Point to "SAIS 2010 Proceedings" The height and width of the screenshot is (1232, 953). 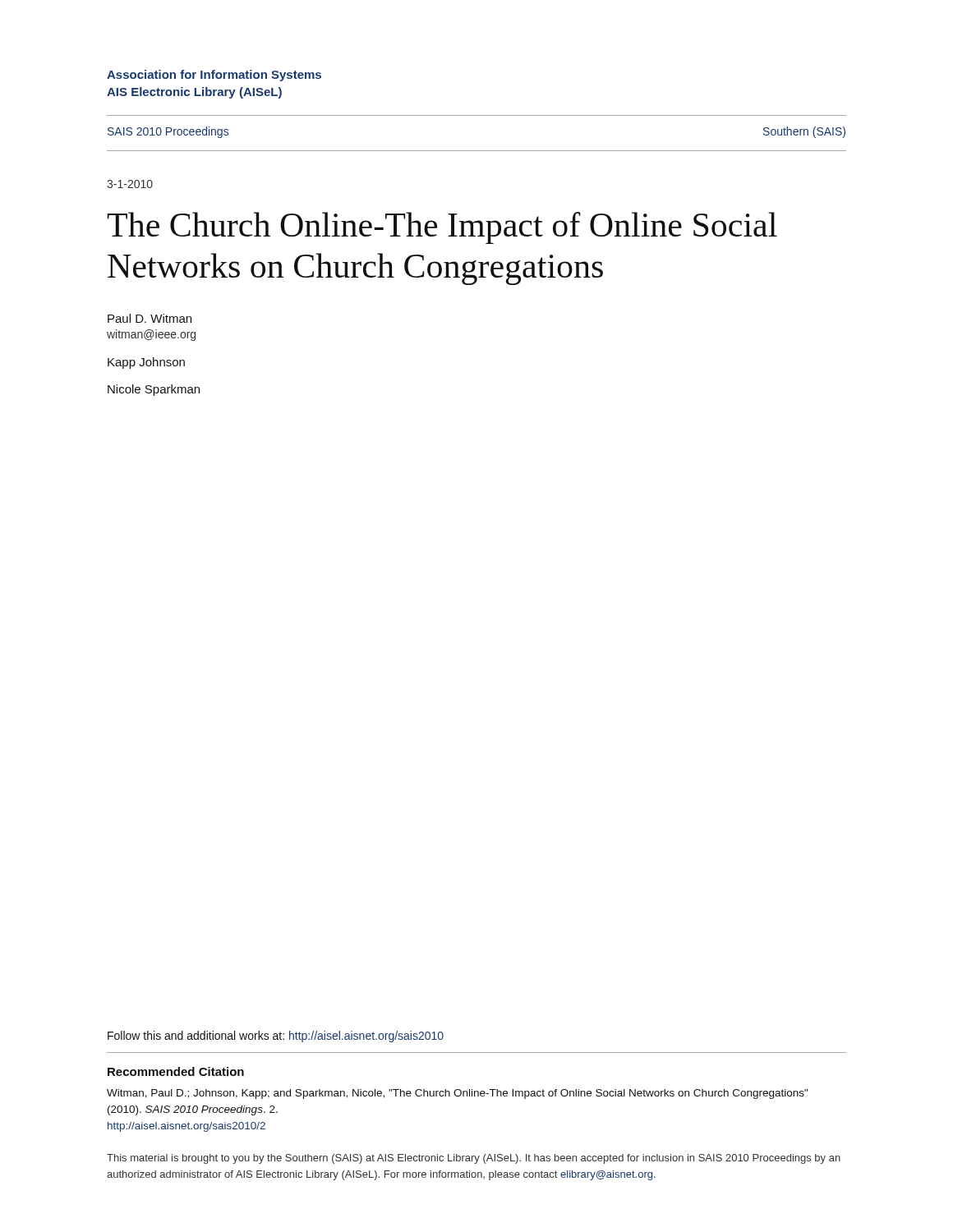168,131
